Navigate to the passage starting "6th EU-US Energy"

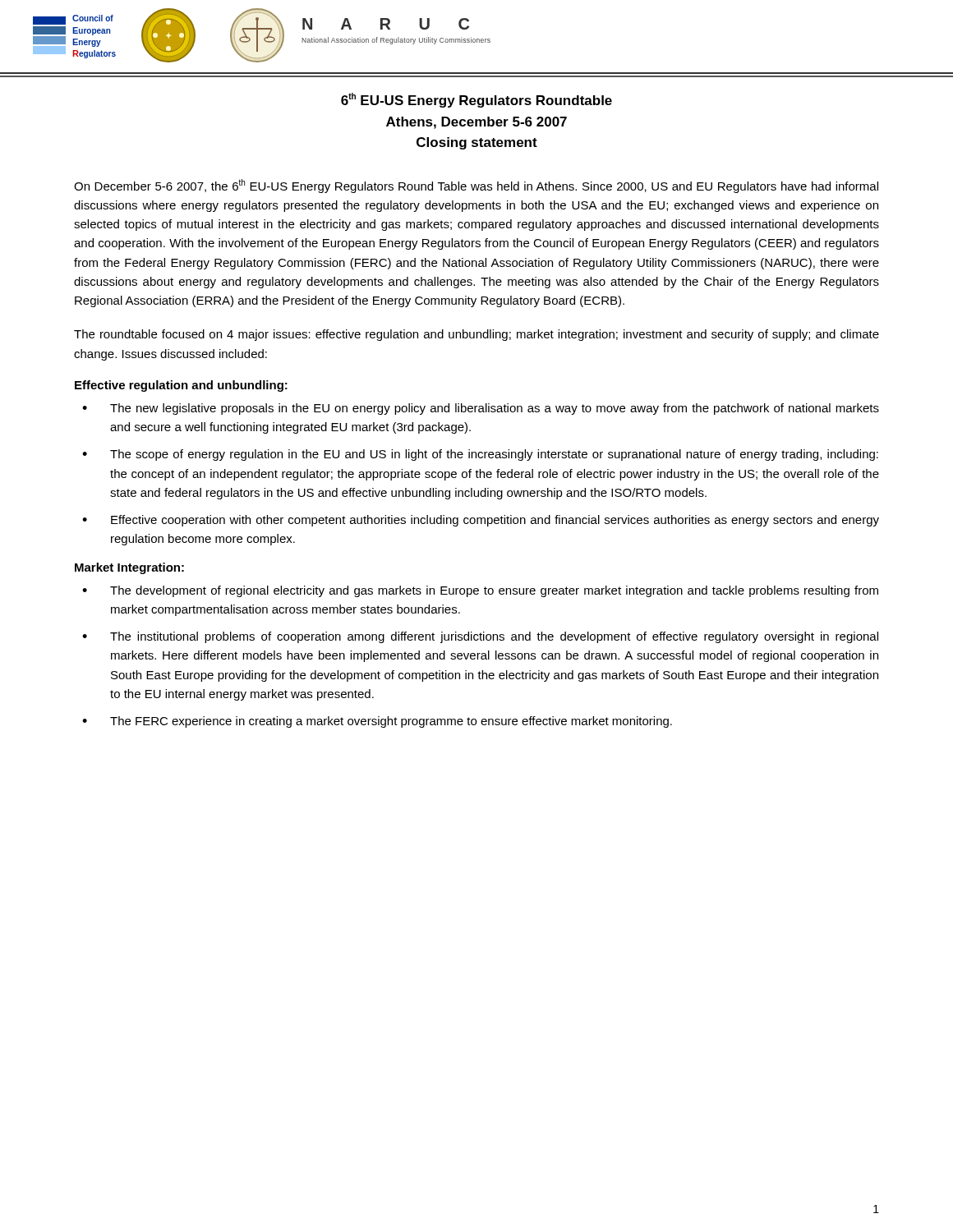coord(476,122)
